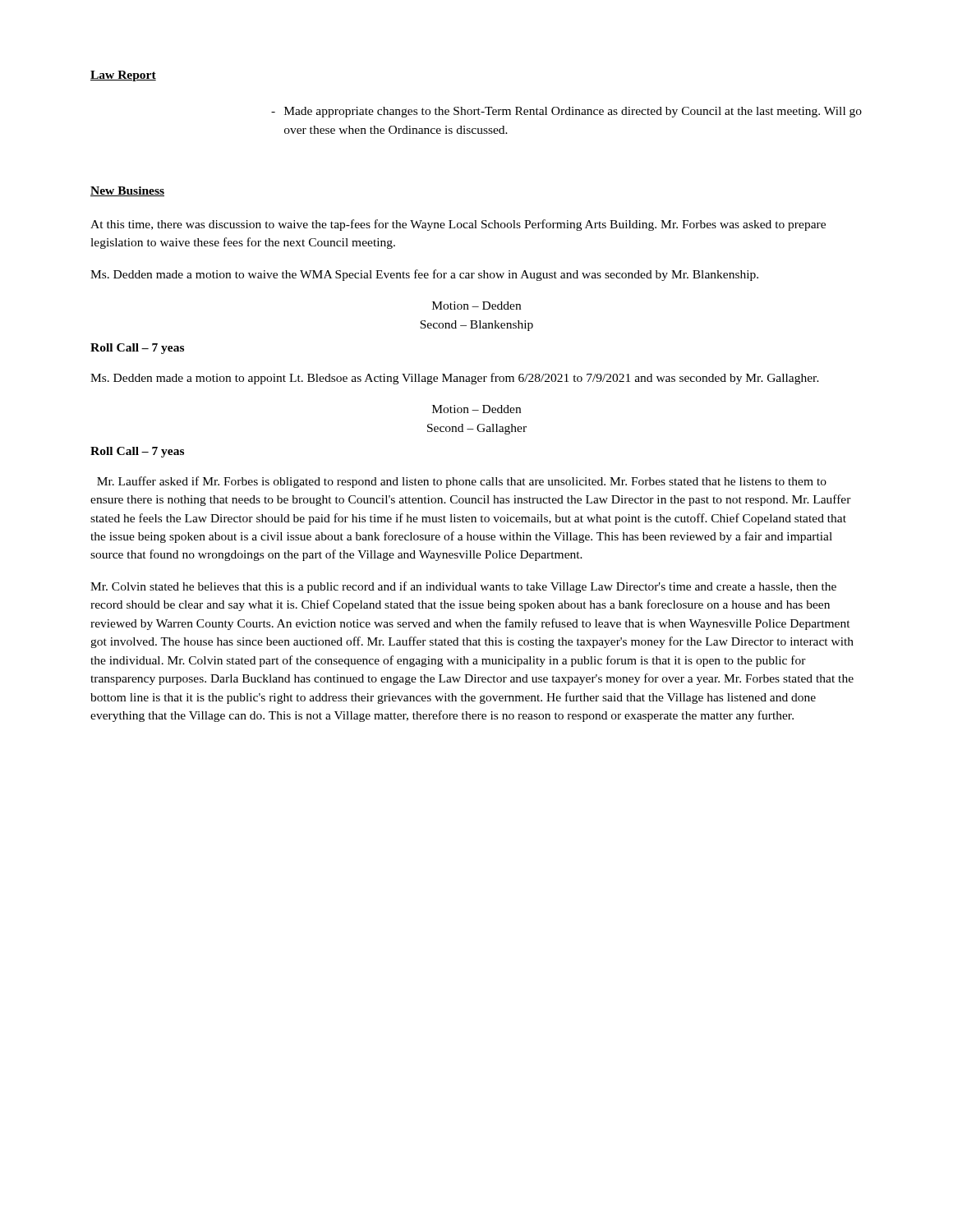Image resolution: width=953 pixels, height=1232 pixels.
Task: Locate the block of text that opens with "Mr. Lauffer asked if"
Action: coord(470,517)
